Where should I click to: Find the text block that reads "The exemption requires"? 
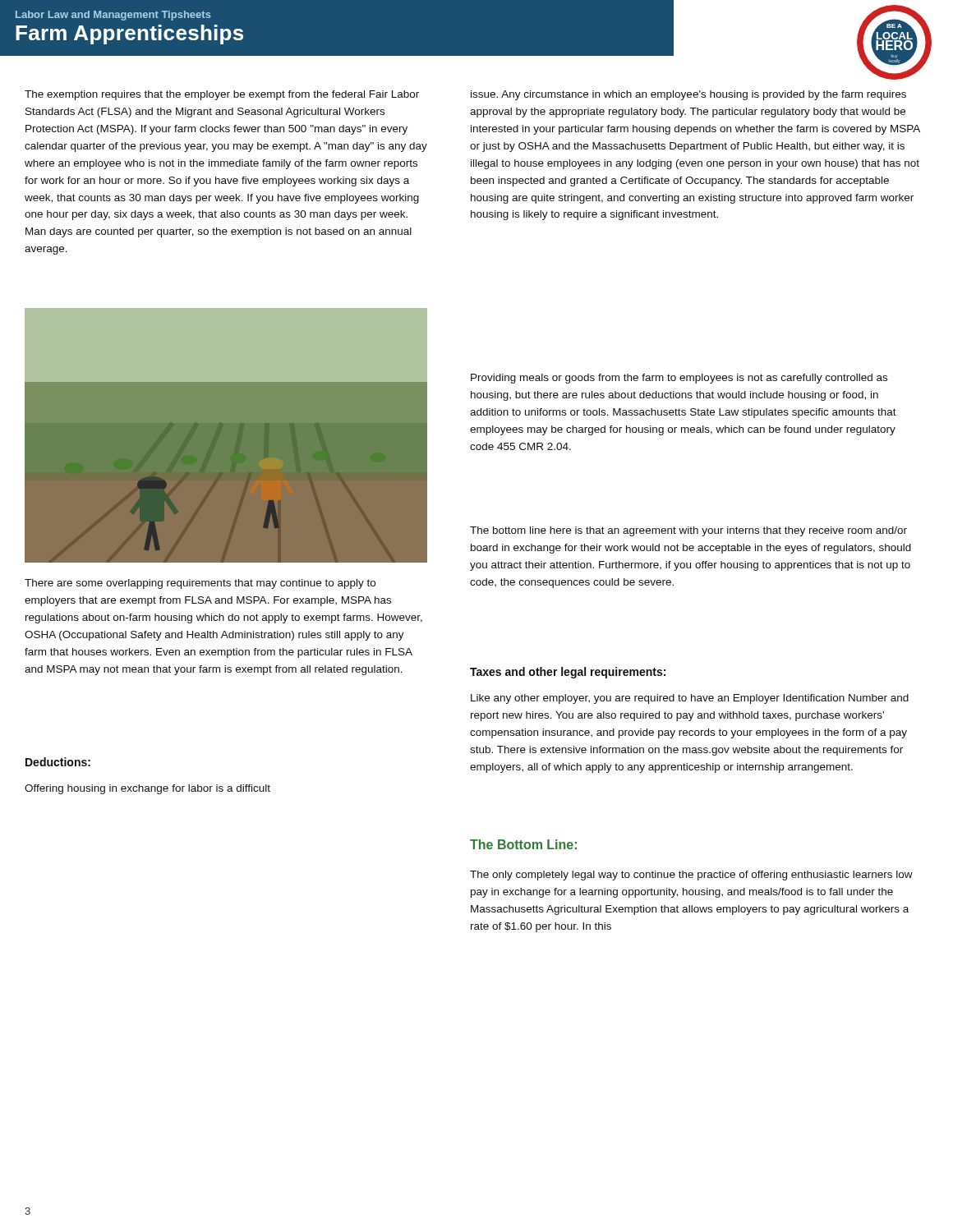click(226, 171)
